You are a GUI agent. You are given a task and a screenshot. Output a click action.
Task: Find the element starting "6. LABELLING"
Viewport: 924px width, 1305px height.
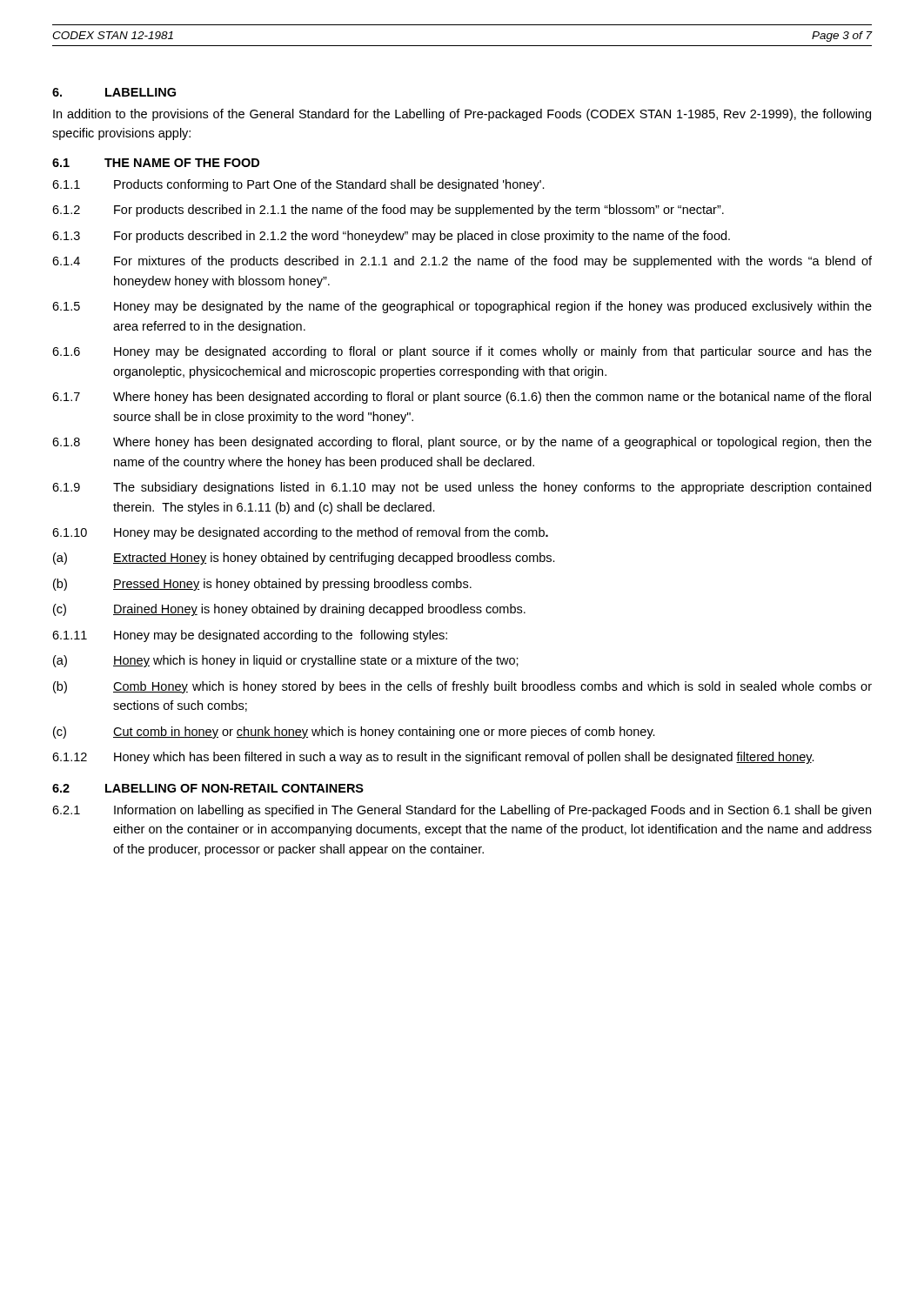114,92
